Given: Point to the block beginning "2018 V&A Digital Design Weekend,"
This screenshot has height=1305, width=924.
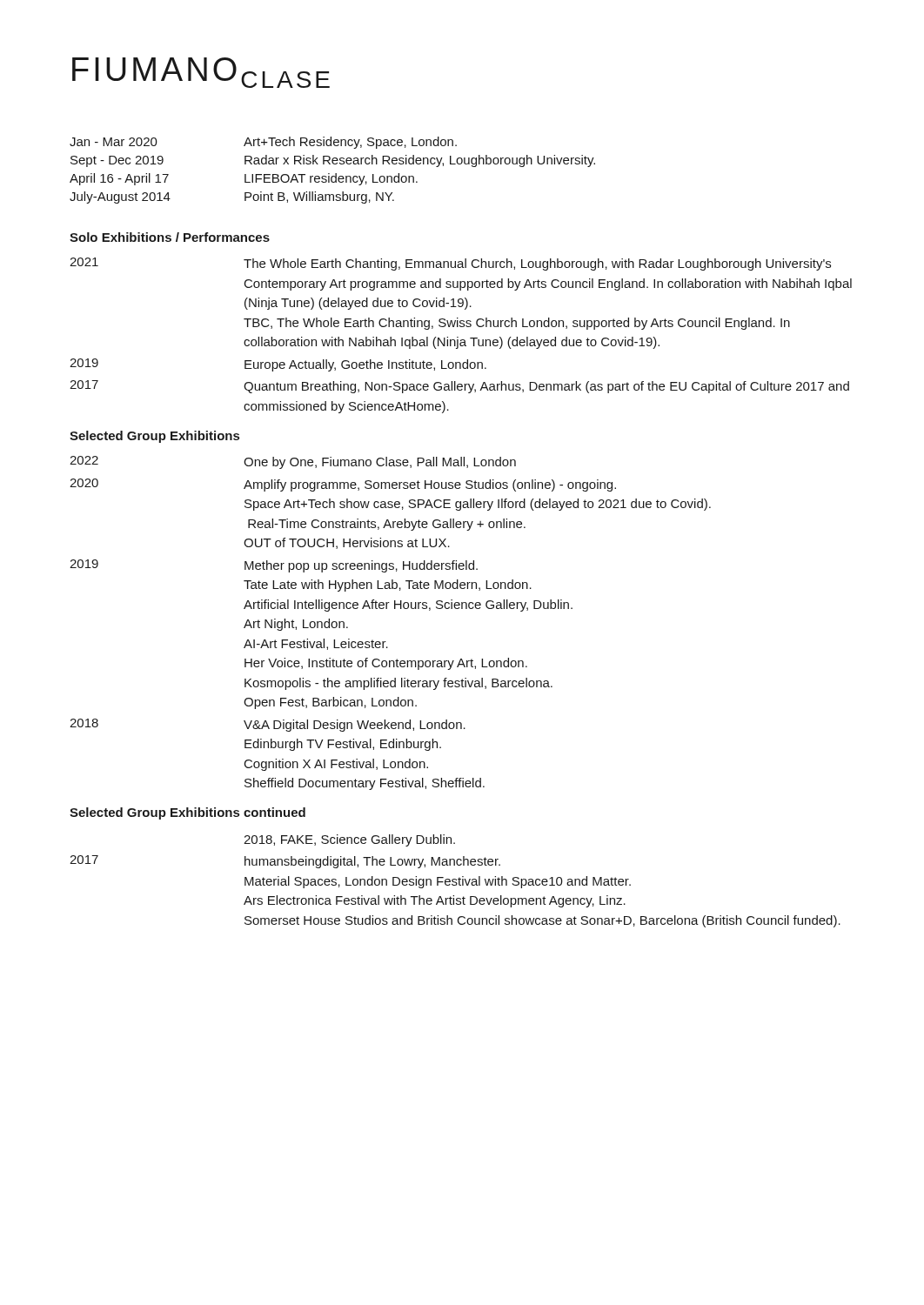Looking at the screenshot, I should 268,725.
